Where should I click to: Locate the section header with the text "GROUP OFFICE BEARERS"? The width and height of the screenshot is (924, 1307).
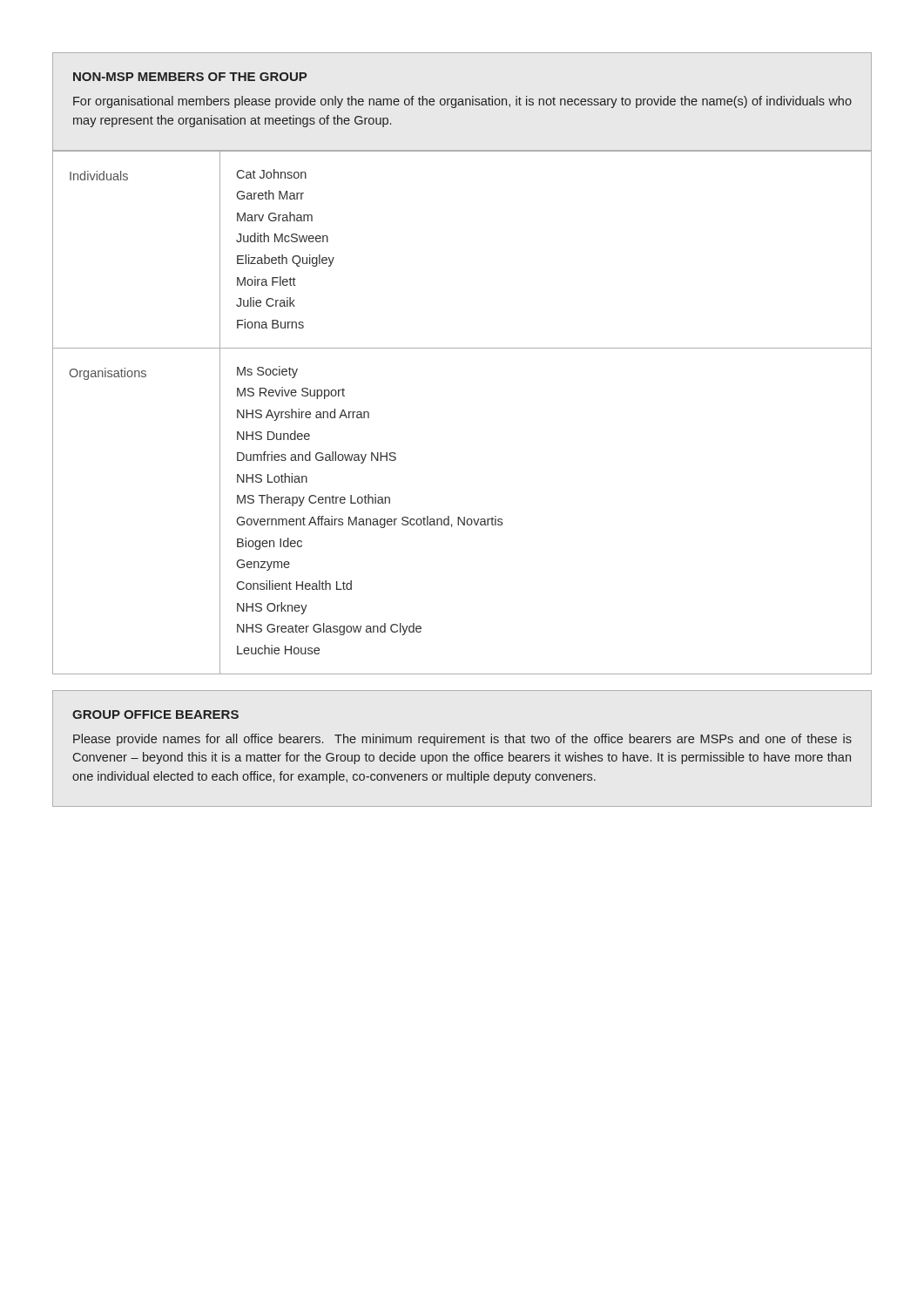tap(156, 714)
